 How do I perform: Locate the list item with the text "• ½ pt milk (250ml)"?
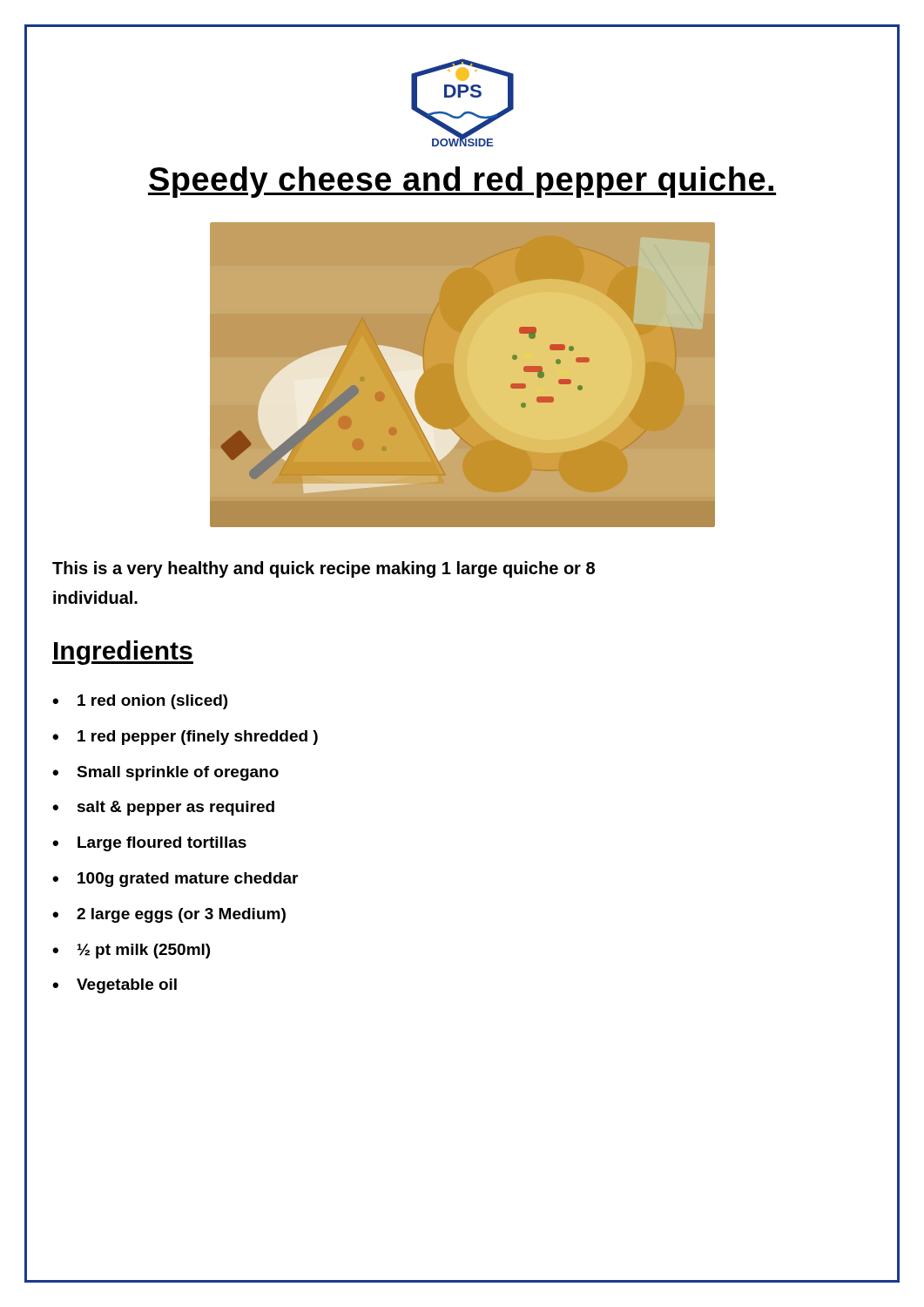[x=131, y=951]
